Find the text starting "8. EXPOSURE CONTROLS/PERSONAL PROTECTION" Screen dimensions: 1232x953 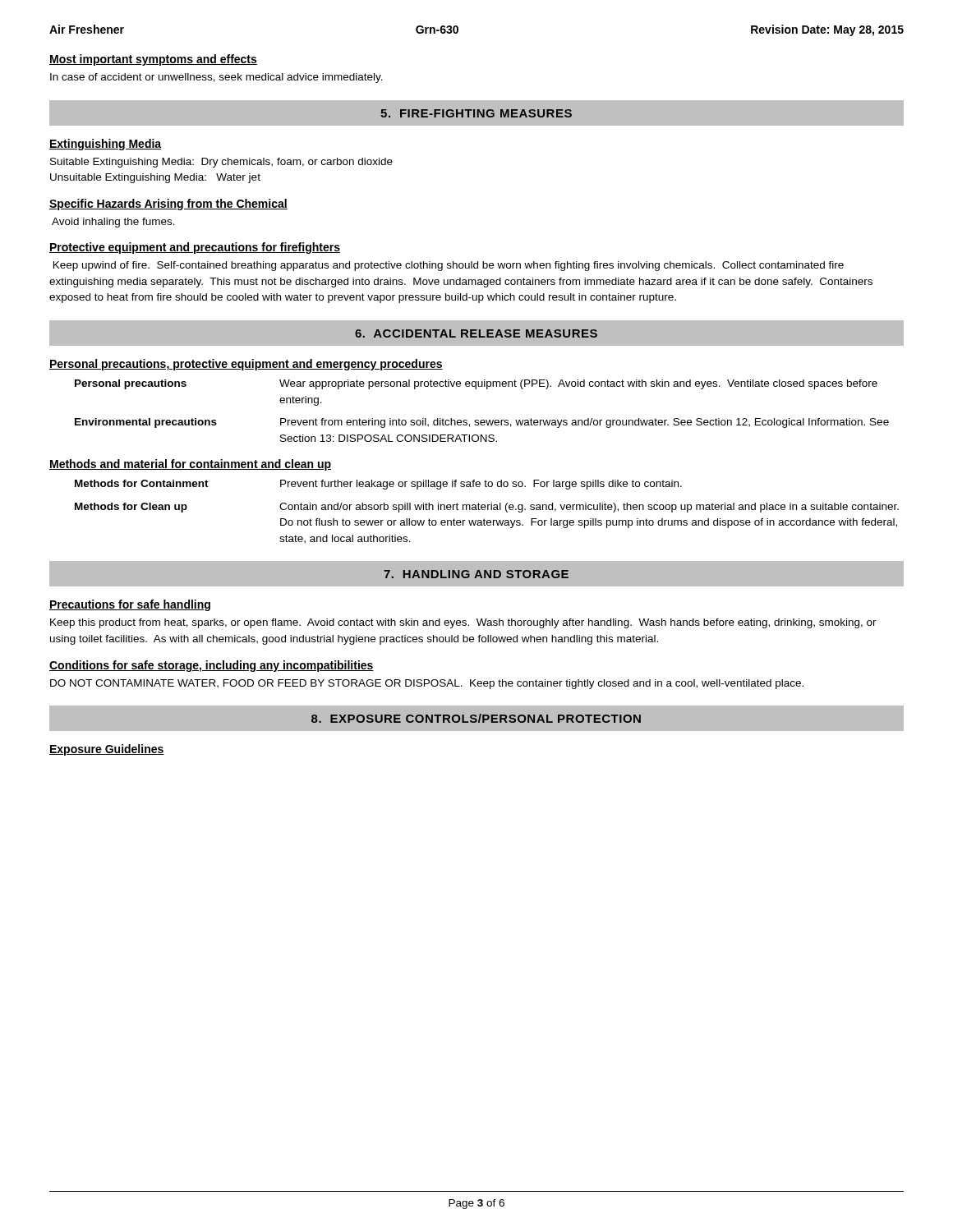click(476, 718)
